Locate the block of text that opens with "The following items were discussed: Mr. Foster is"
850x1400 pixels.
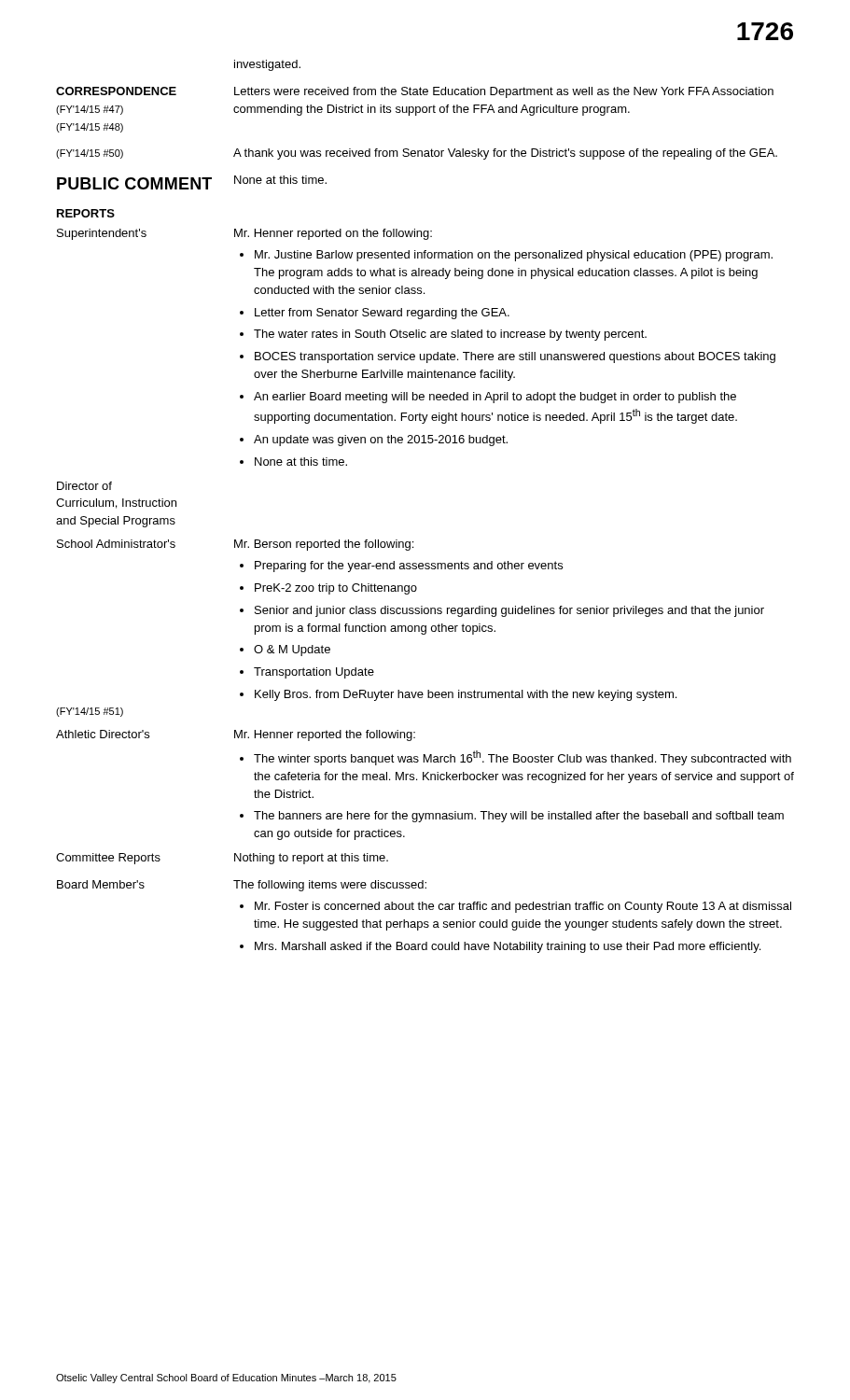tap(514, 916)
